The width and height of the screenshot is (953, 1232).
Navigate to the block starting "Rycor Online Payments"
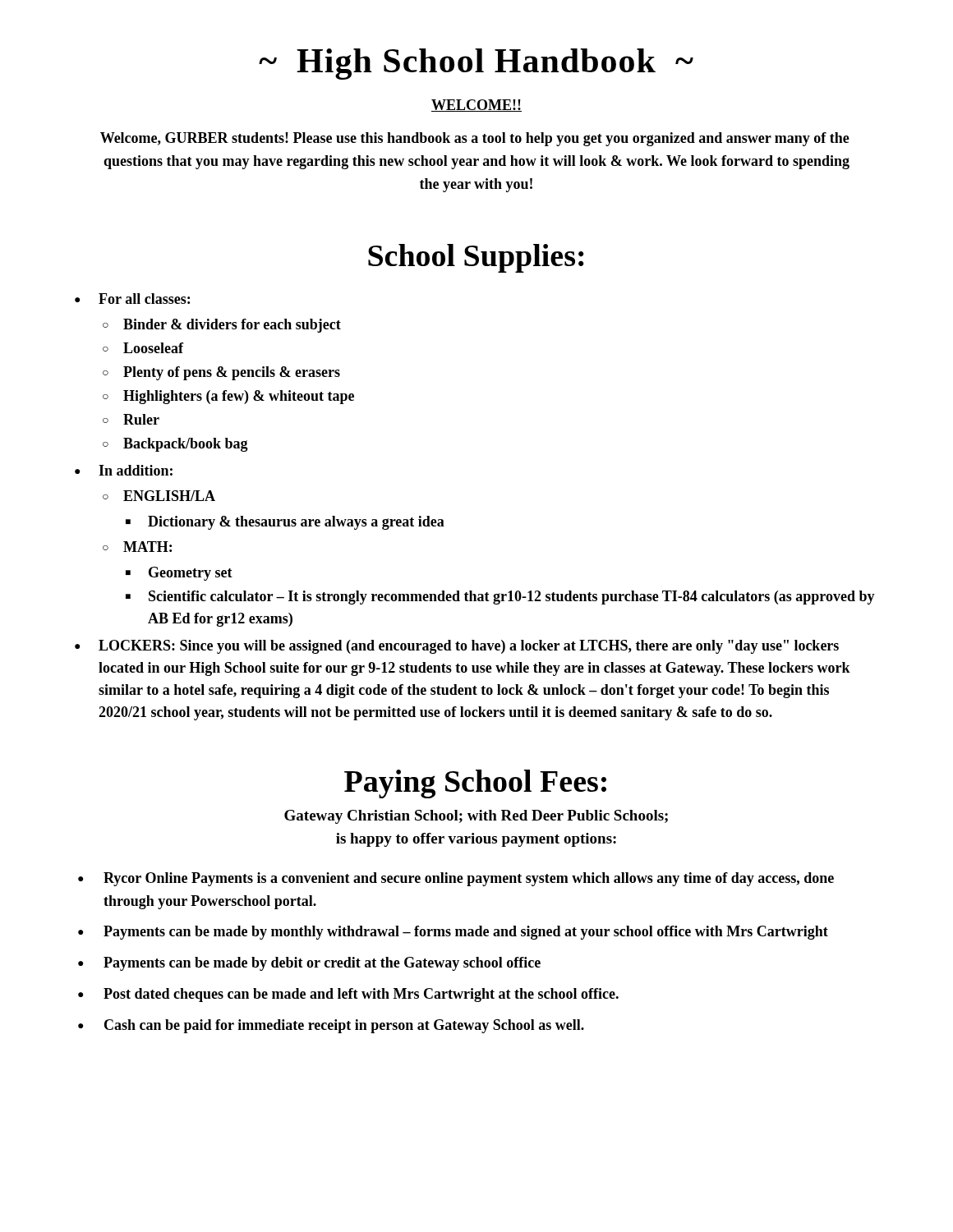[x=469, y=889]
